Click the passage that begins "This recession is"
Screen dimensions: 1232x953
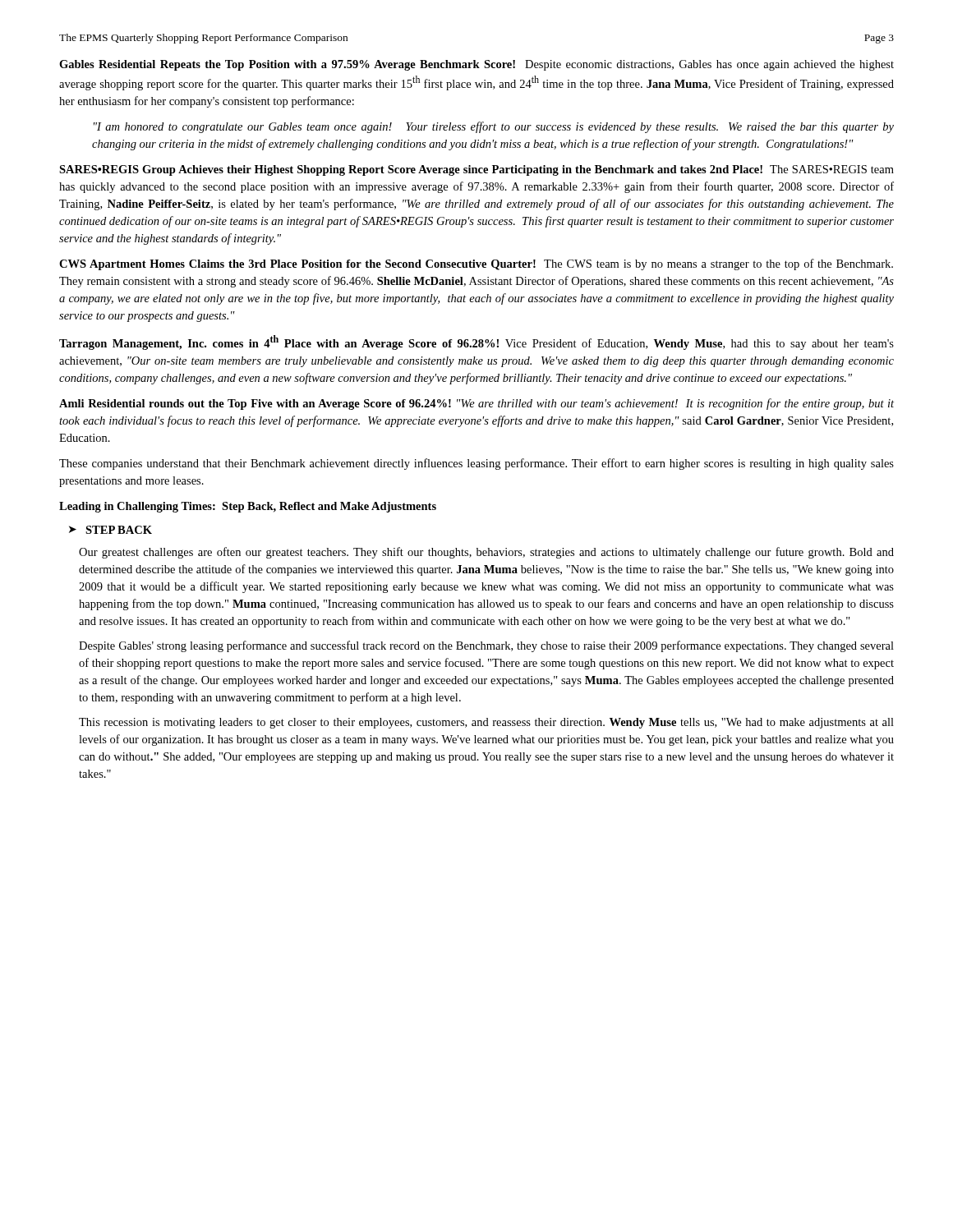486,748
